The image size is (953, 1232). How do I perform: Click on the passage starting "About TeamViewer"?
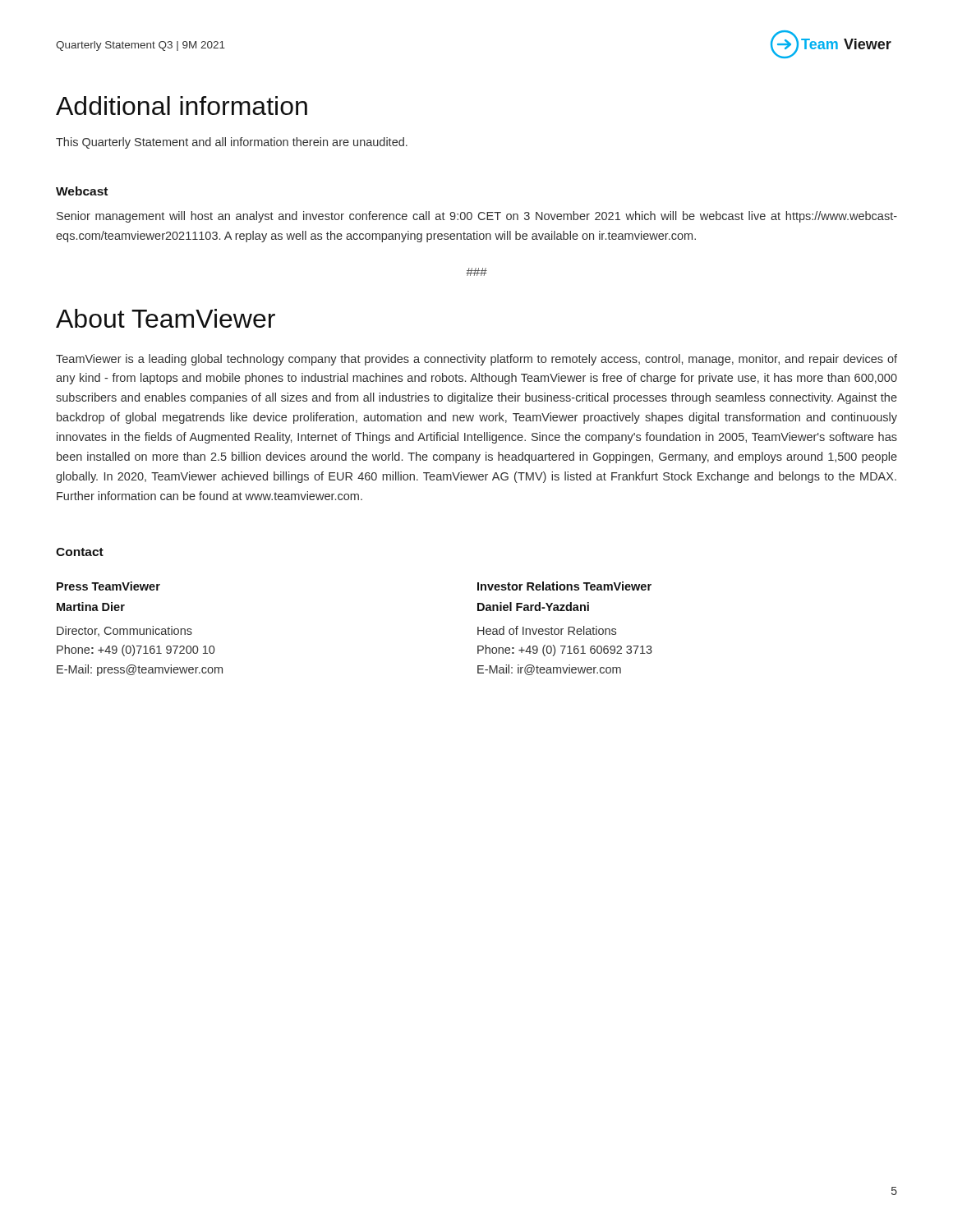click(x=166, y=319)
